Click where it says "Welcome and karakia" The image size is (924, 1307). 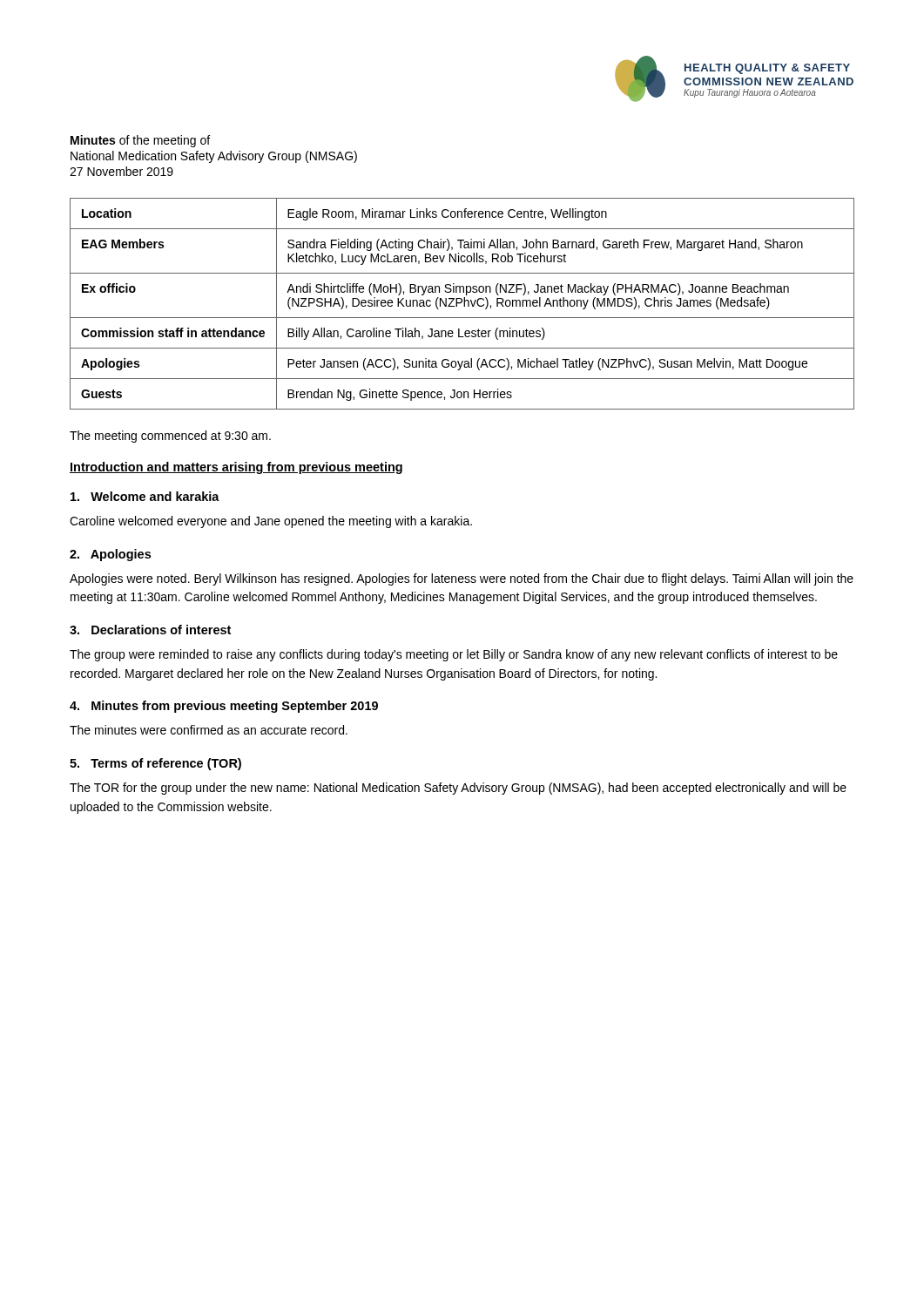(x=144, y=497)
